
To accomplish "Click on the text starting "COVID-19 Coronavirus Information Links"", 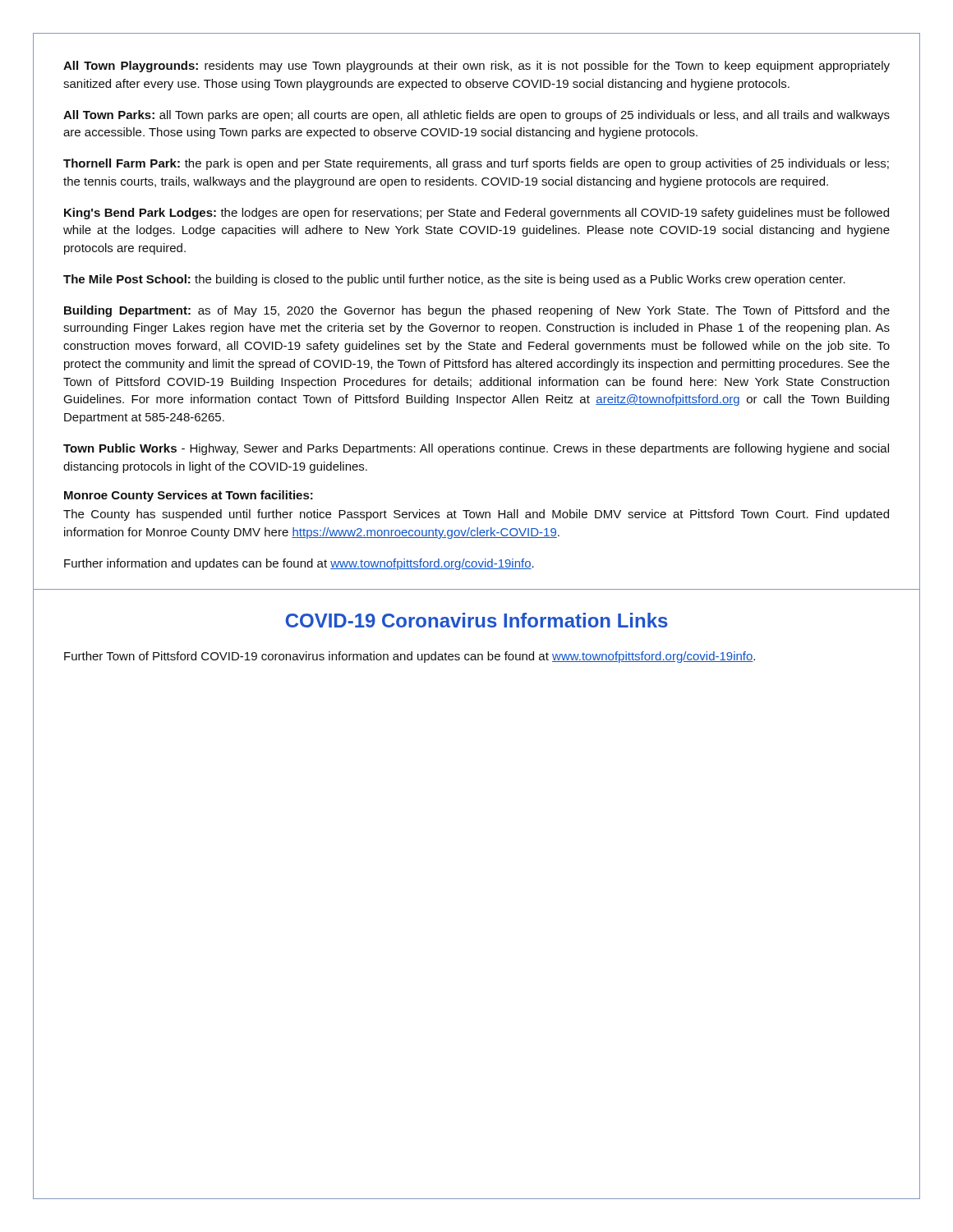I will click(x=476, y=620).
